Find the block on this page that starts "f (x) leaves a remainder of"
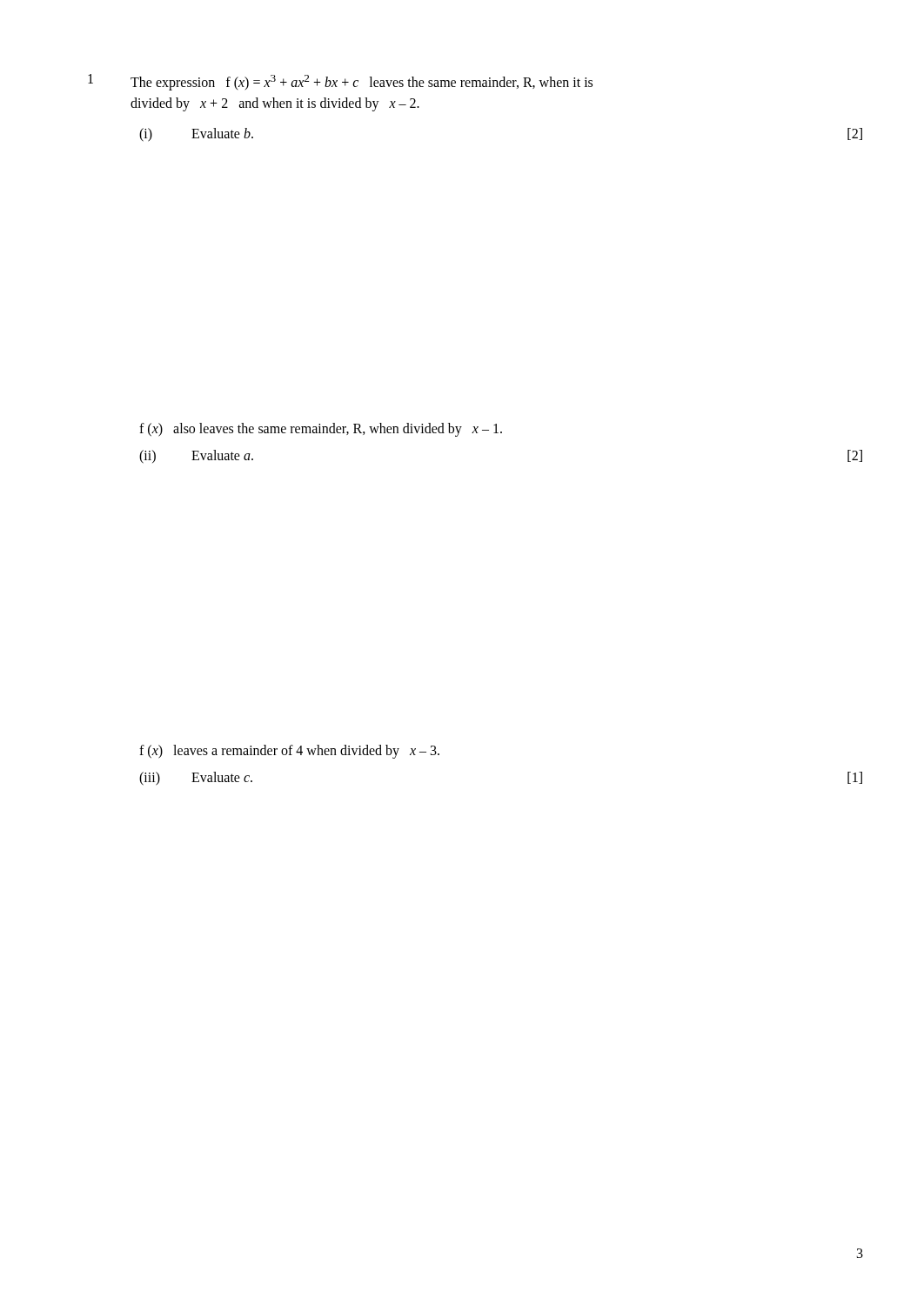This screenshot has height=1305, width=924. [290, 751]
